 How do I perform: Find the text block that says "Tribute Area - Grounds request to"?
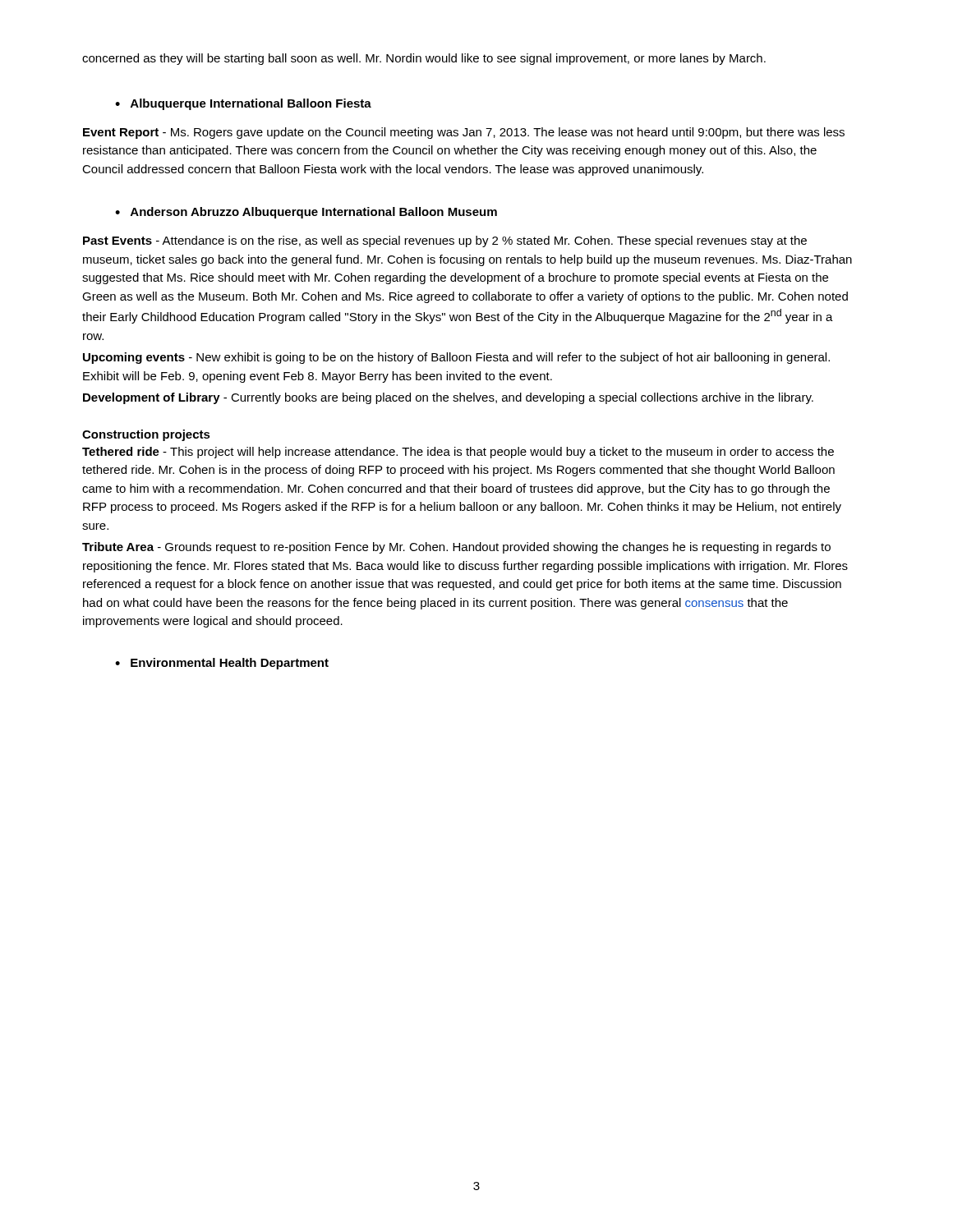(x=465, y=584)
